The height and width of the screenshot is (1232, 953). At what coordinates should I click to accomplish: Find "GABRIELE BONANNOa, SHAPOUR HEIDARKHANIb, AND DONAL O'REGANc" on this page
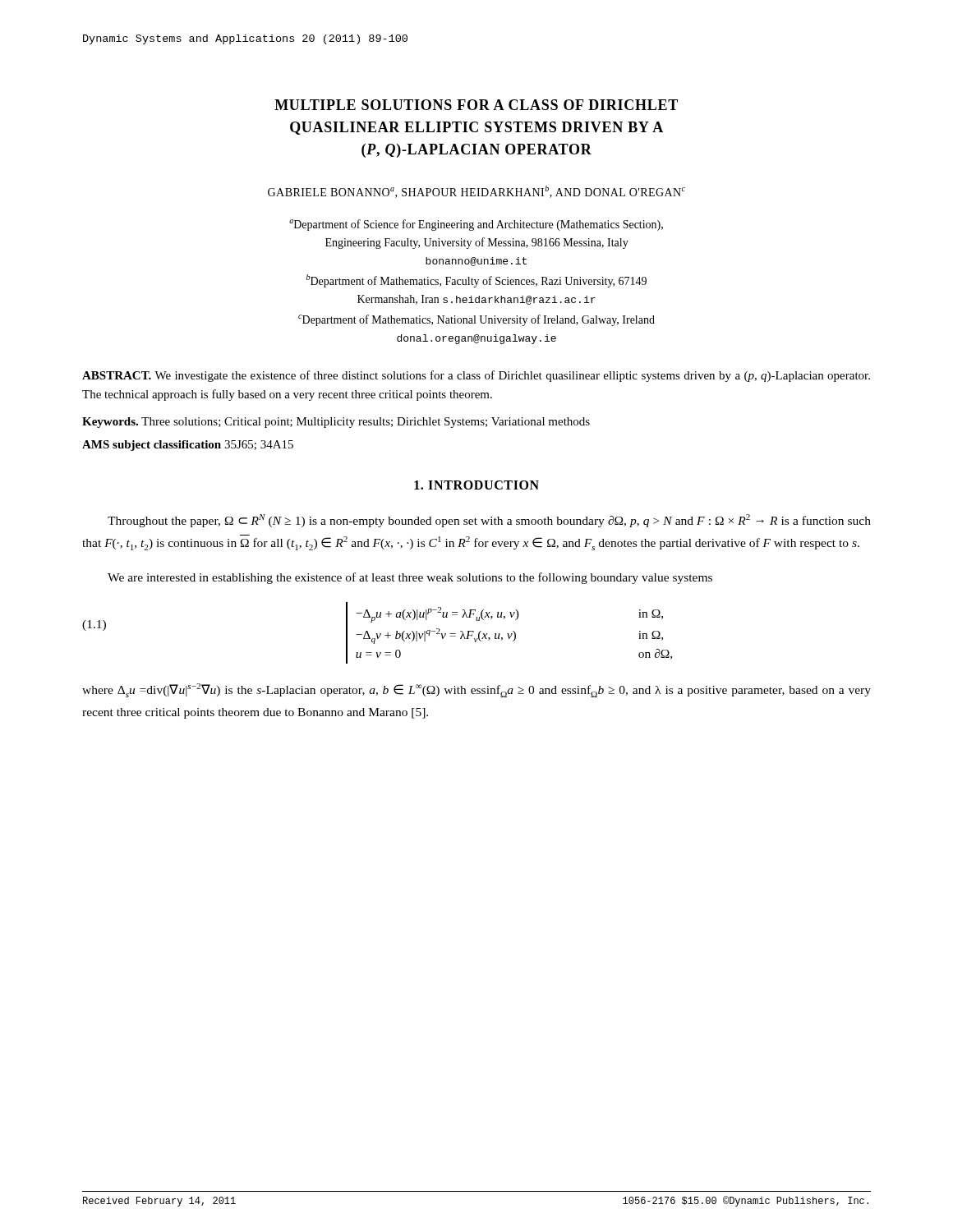click(476, 191)
